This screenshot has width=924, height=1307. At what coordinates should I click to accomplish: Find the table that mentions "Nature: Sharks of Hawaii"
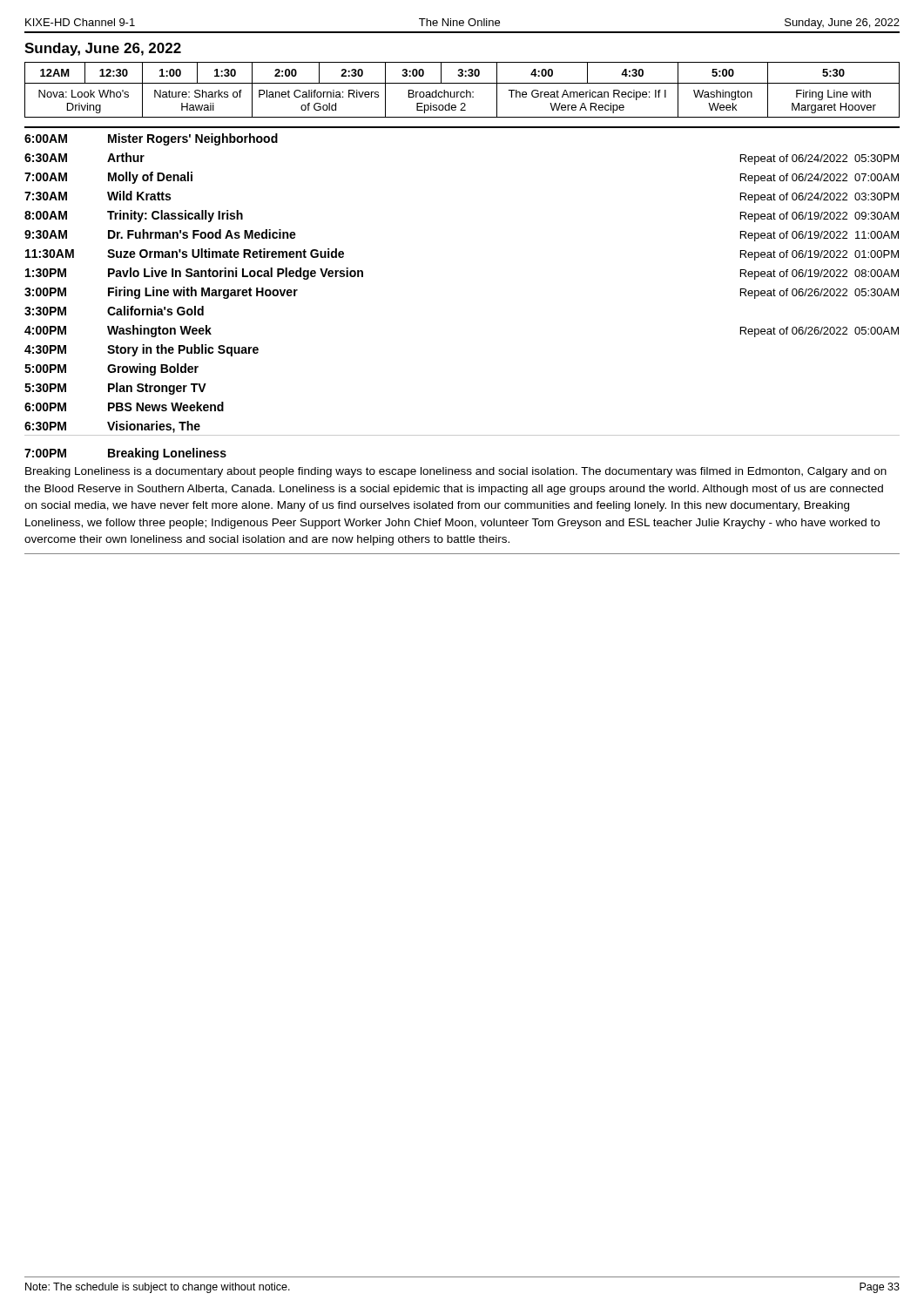click(462, 90)
